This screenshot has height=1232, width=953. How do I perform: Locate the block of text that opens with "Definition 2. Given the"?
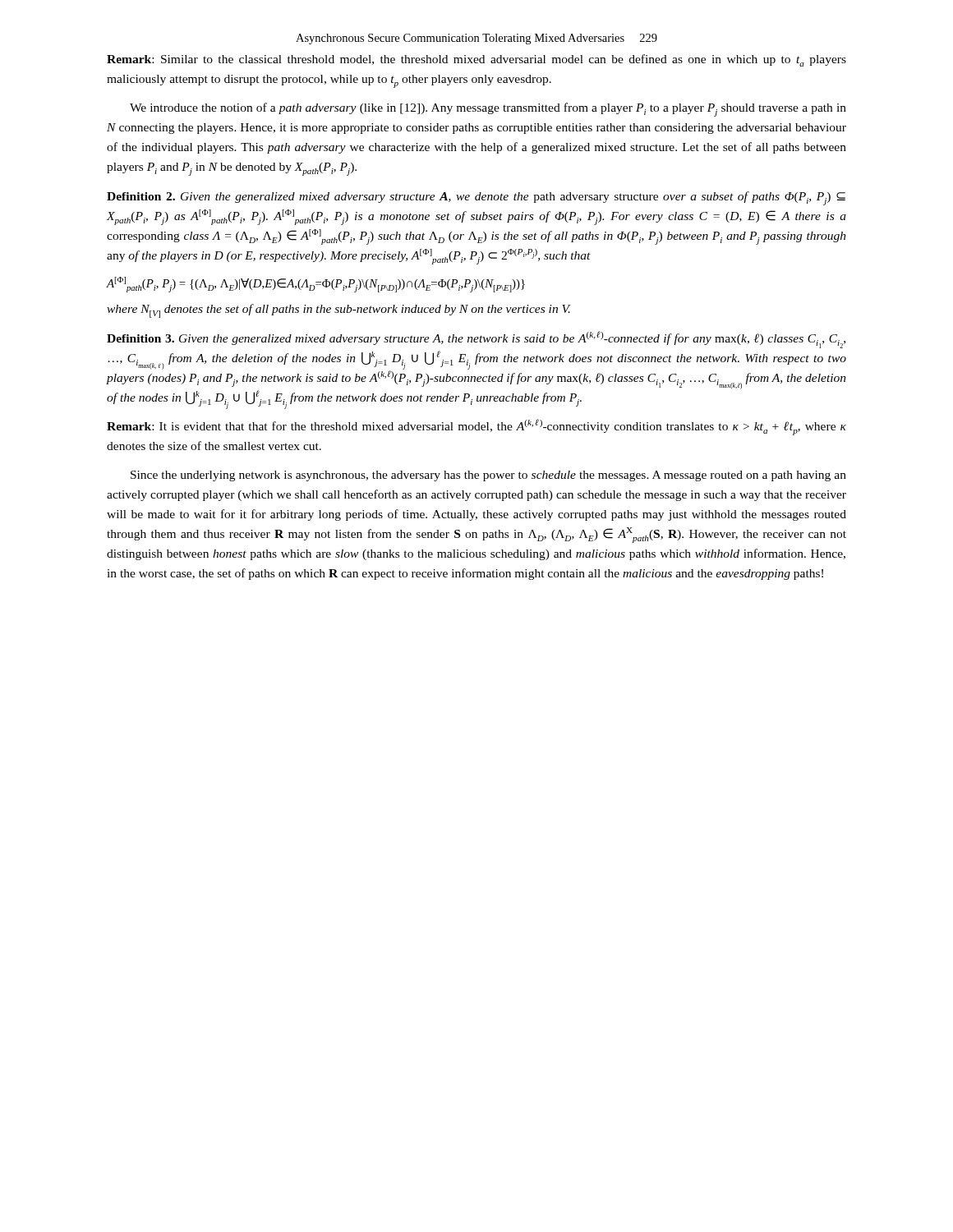[x=476, y=227]
